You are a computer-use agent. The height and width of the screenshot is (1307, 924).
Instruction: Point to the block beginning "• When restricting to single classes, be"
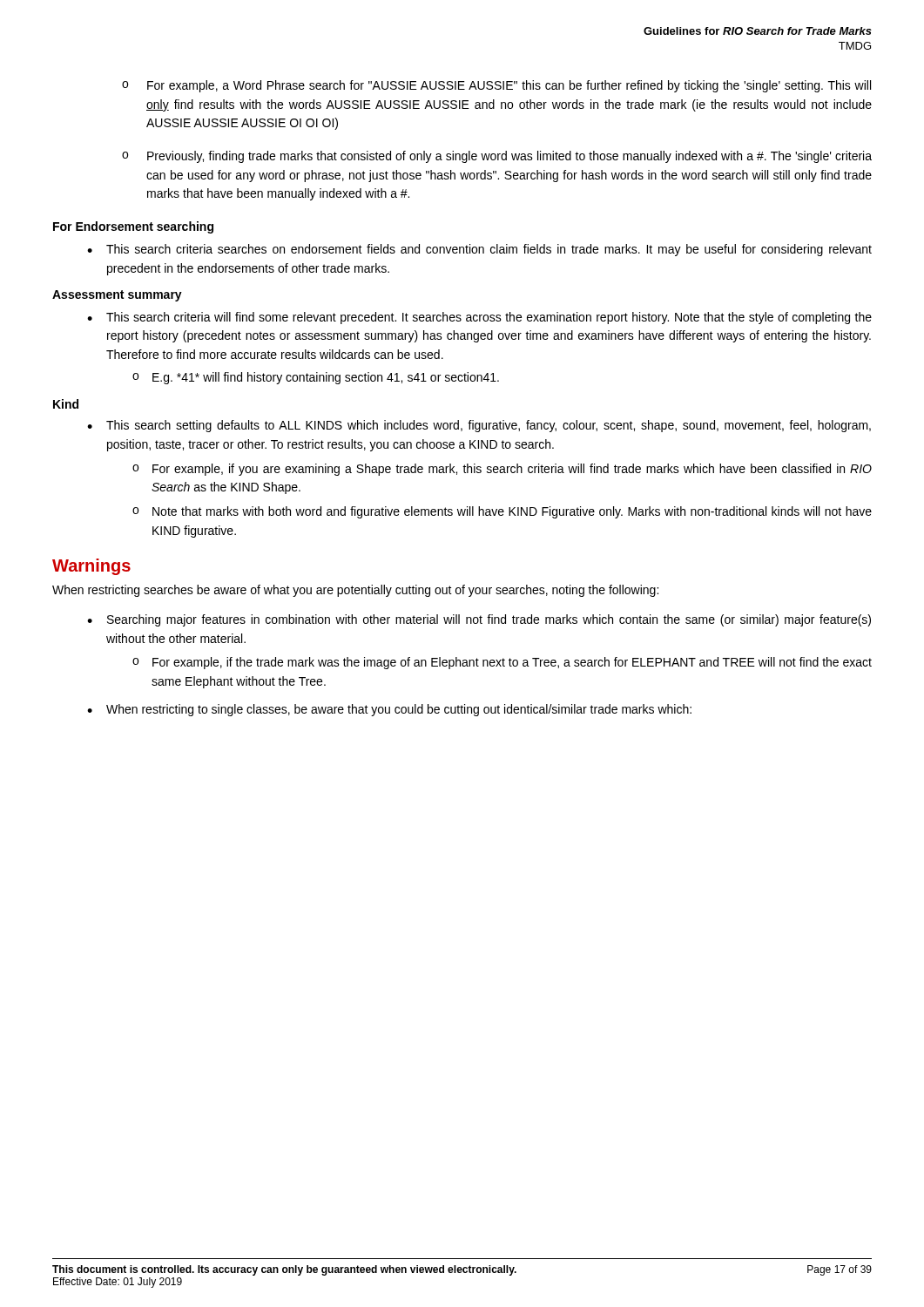click(462, 711)
